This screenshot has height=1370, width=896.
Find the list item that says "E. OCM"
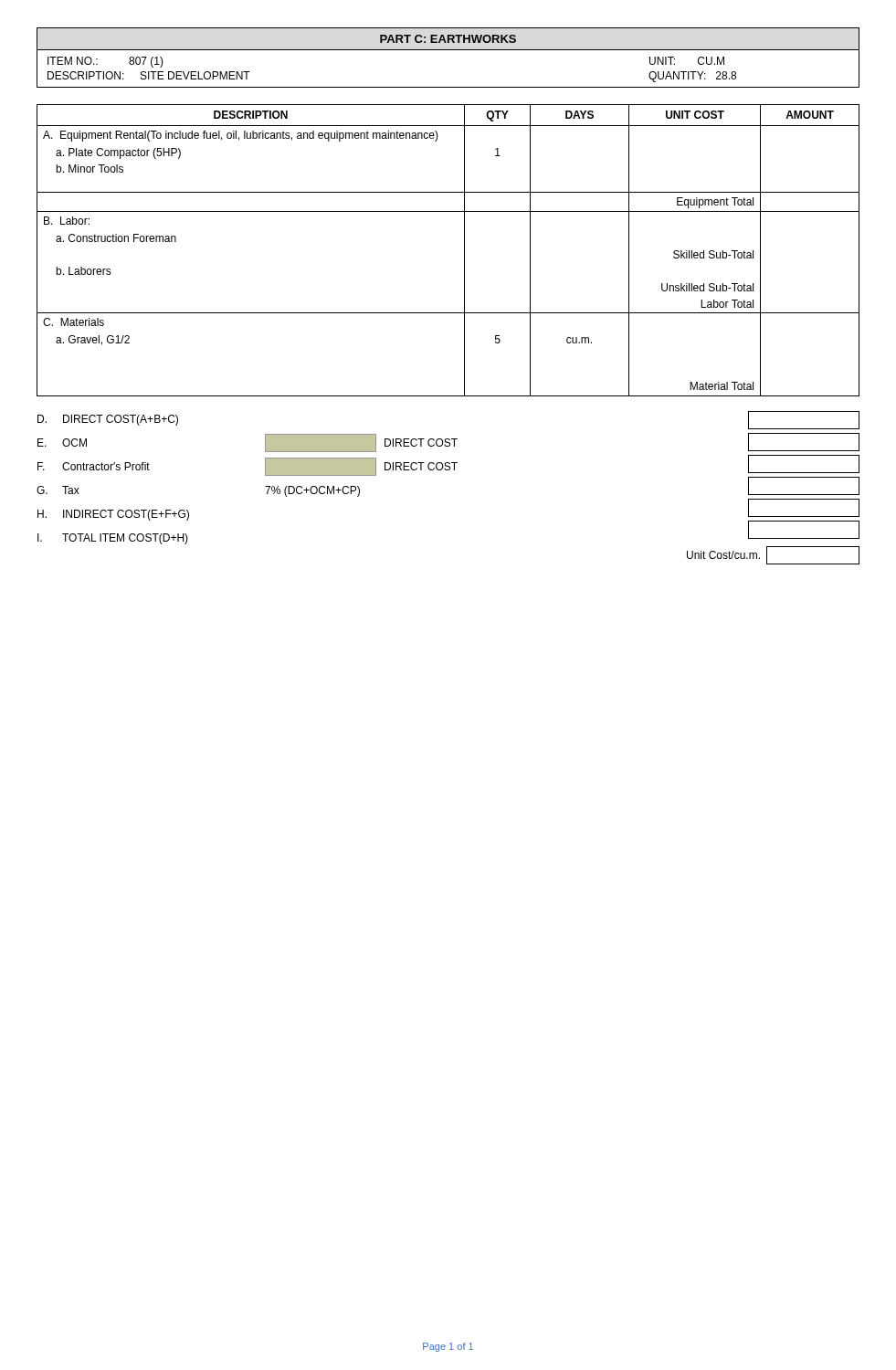62,443
